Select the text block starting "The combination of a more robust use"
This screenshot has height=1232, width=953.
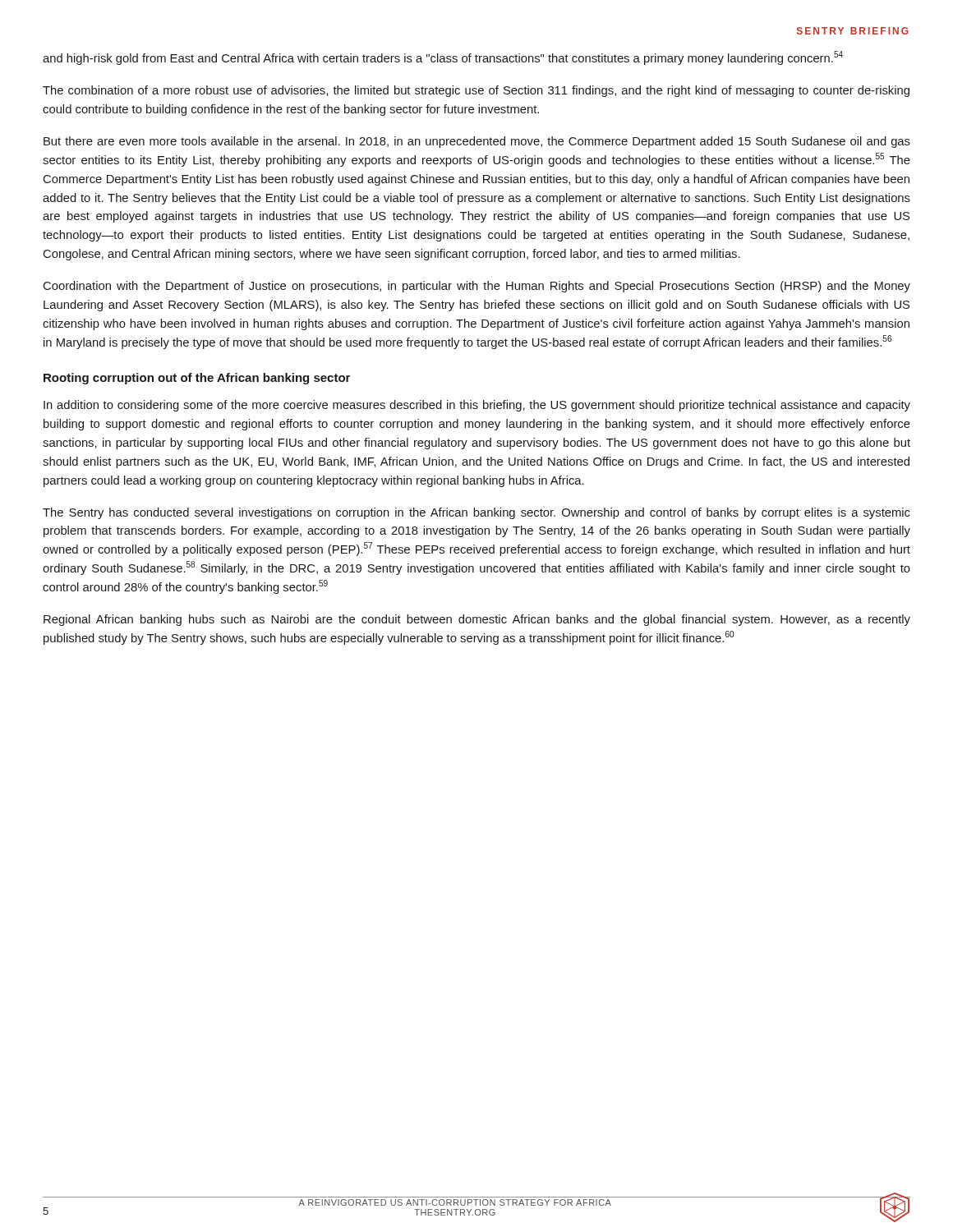tap(476, 100)
